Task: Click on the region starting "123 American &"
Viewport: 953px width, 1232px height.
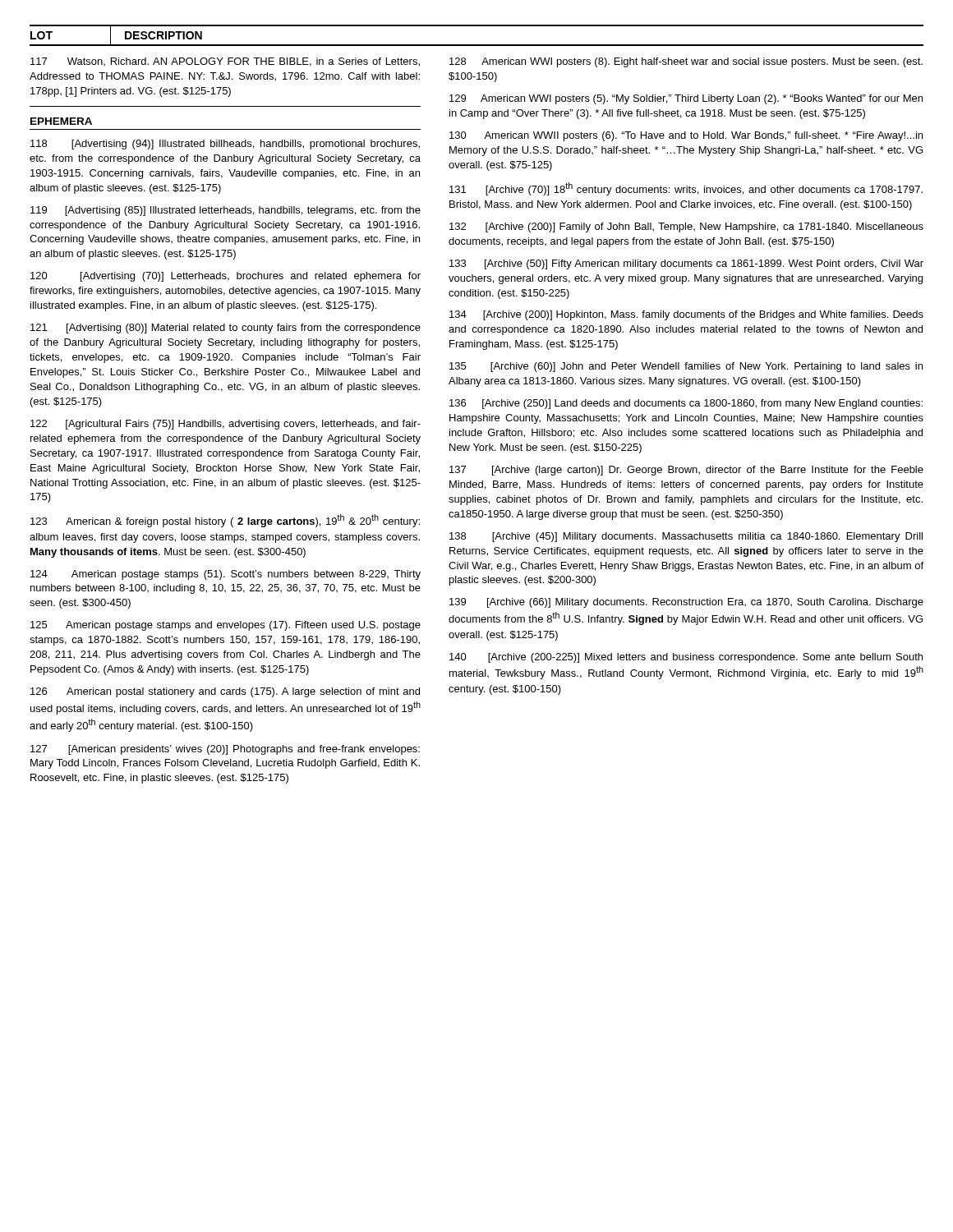Action: (225, 535)
